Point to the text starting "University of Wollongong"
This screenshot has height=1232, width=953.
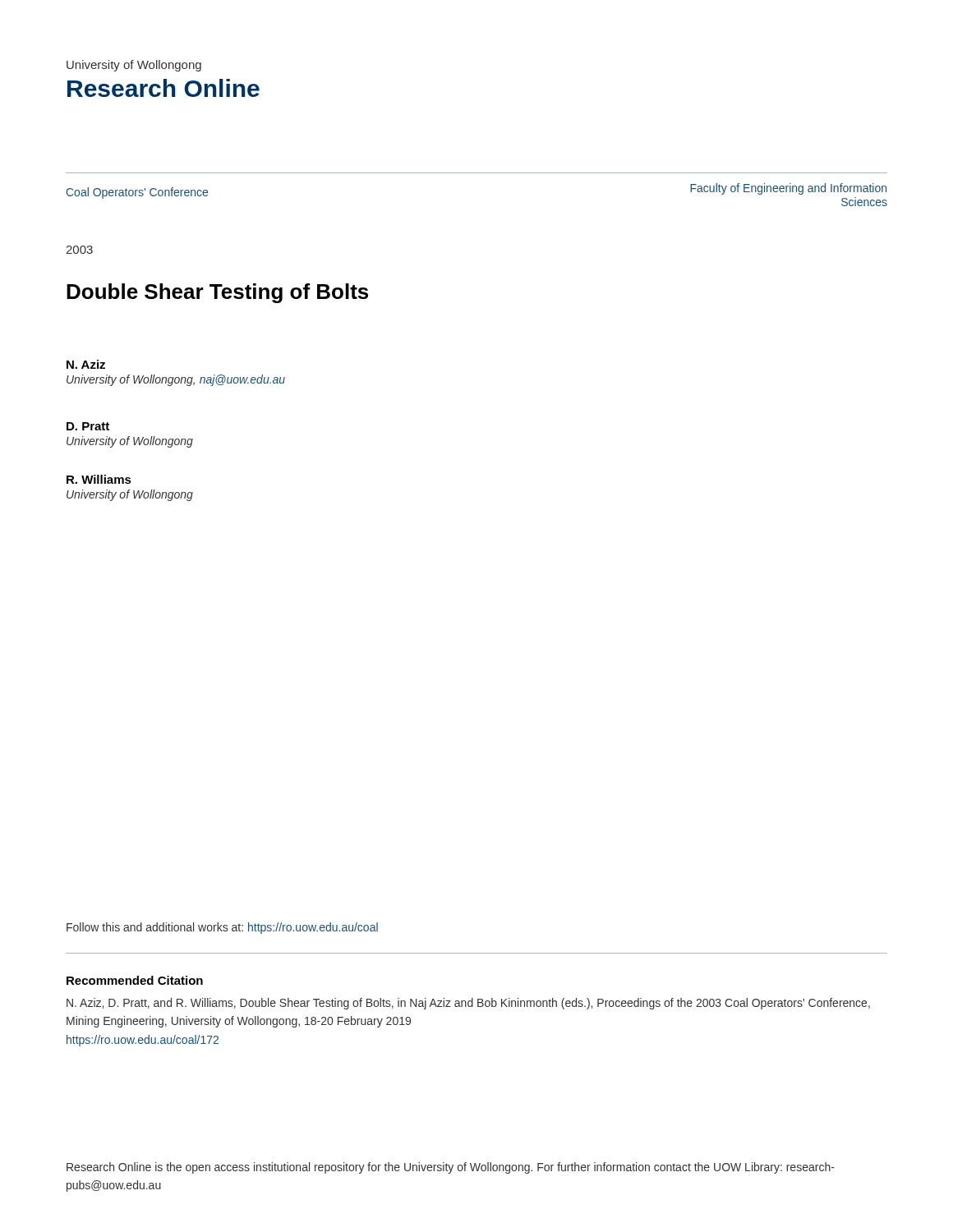(134, 64)
